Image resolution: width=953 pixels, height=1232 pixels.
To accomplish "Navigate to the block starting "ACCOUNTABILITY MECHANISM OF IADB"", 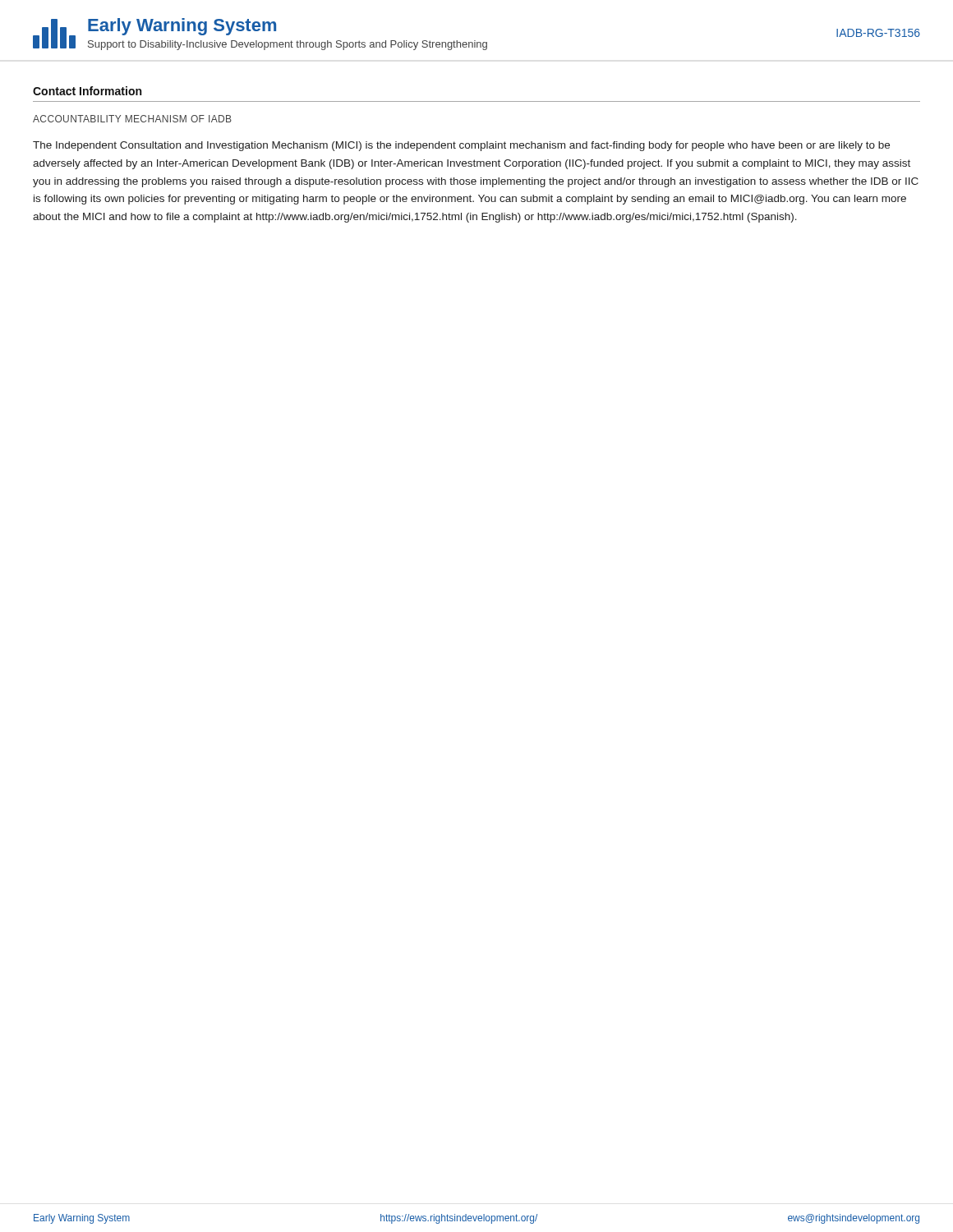I will click(132, 119).
